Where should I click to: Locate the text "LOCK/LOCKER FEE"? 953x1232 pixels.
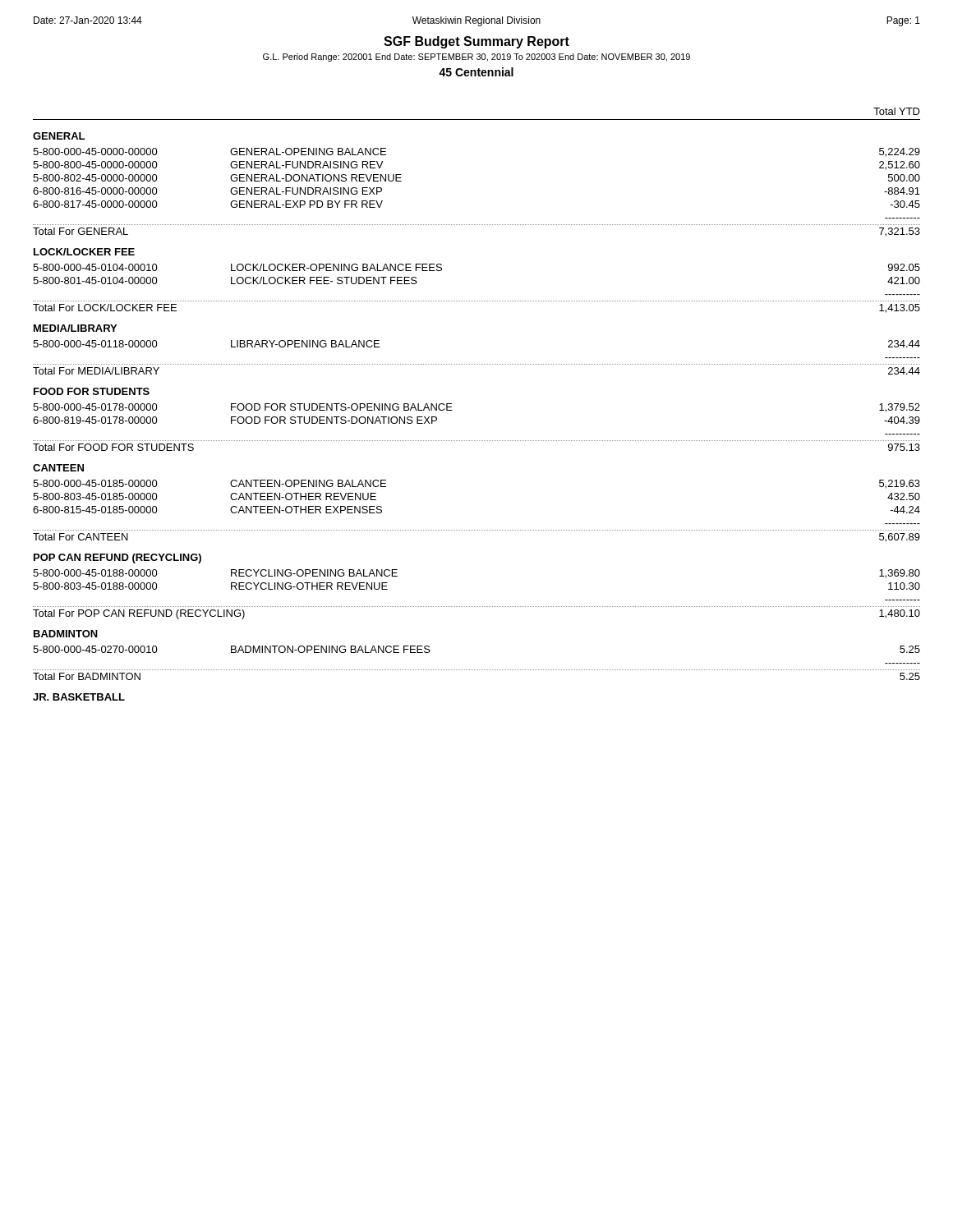tap(84, 252)
